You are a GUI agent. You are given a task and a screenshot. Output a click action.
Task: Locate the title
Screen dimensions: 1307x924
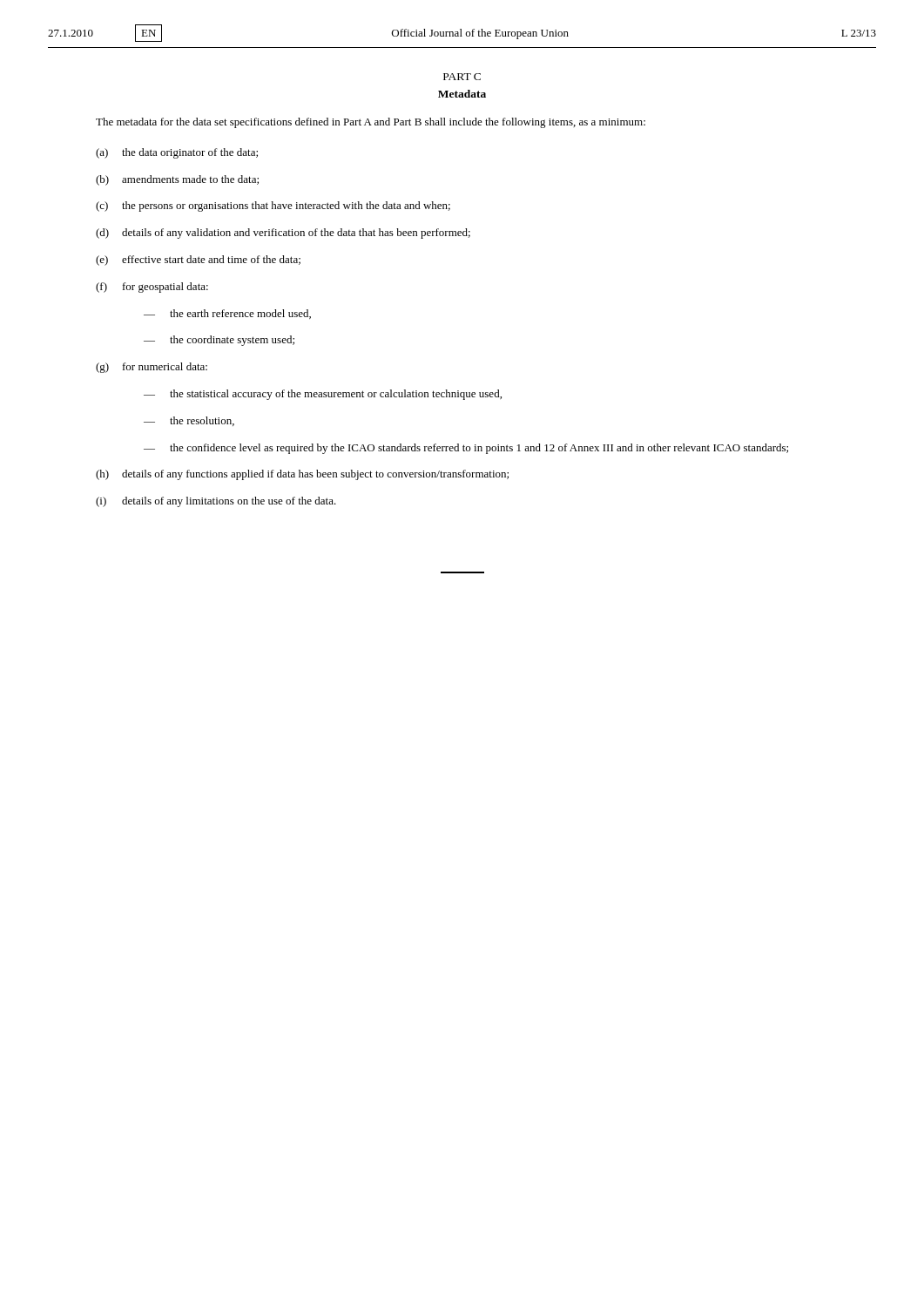point(462,76)
